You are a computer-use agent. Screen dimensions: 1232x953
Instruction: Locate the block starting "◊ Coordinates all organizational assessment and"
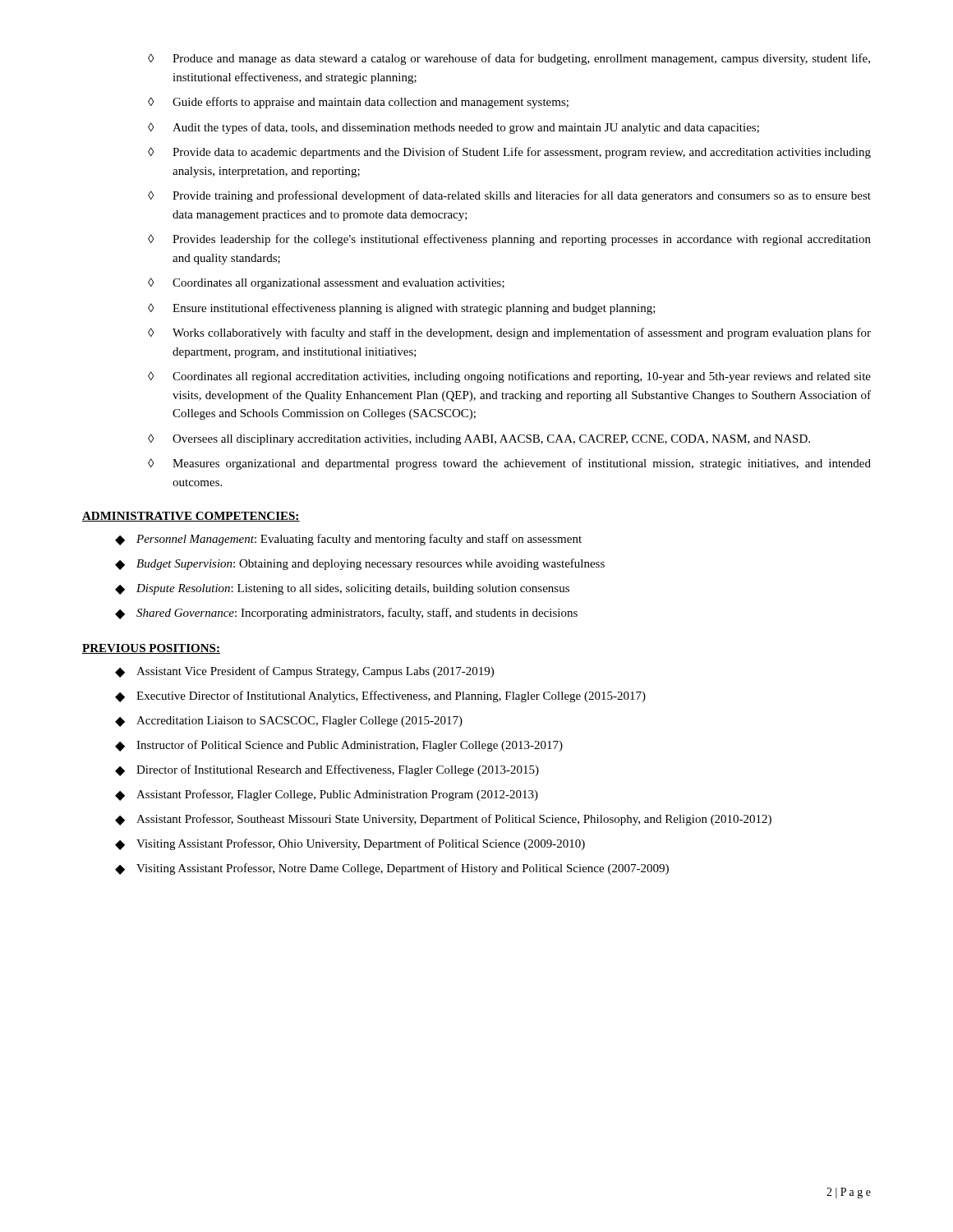point(509,283)
